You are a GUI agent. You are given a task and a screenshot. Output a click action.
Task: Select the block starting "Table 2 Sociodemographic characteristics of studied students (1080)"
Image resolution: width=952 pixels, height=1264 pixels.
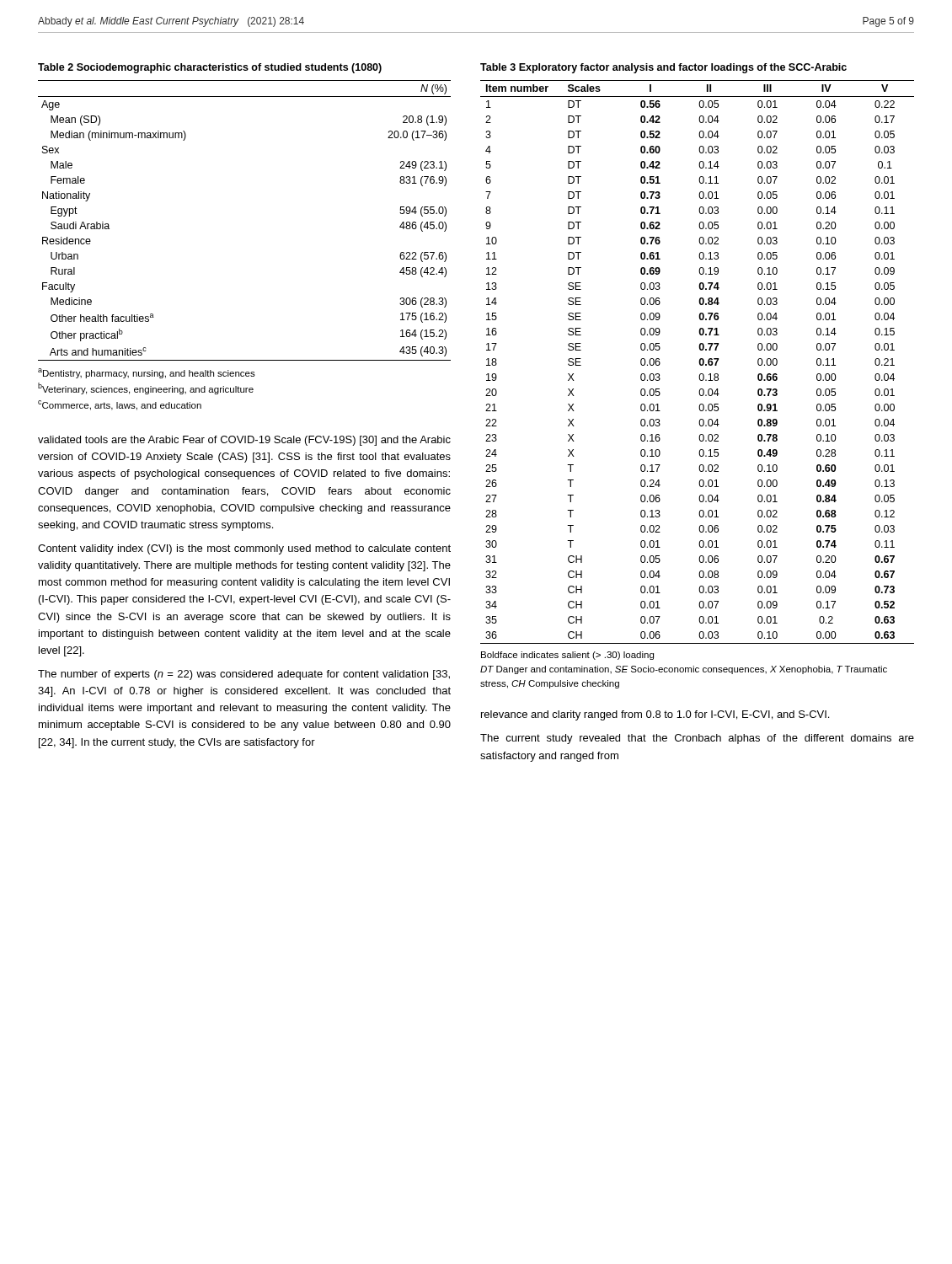210,67
